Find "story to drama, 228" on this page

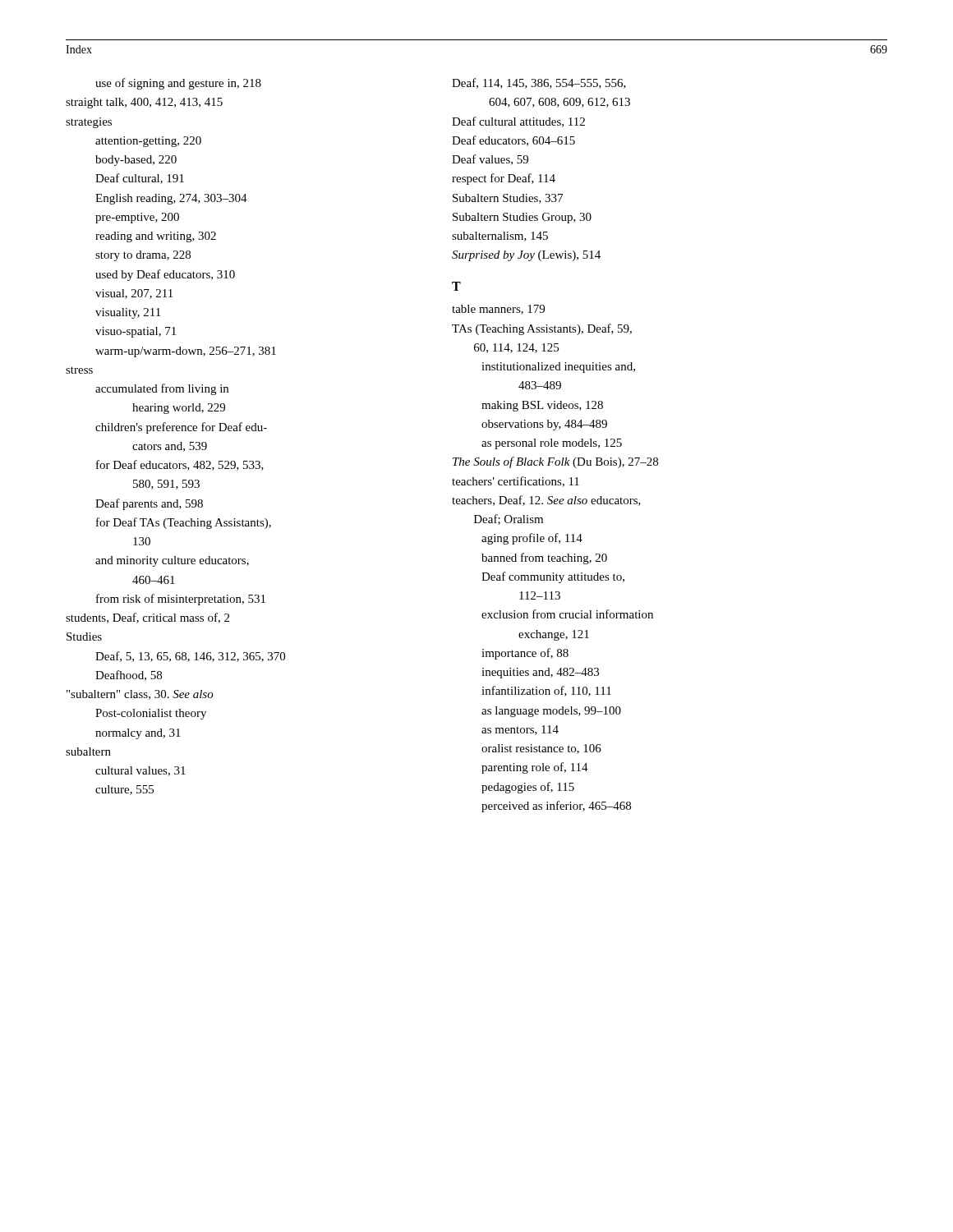coord(143,255)
